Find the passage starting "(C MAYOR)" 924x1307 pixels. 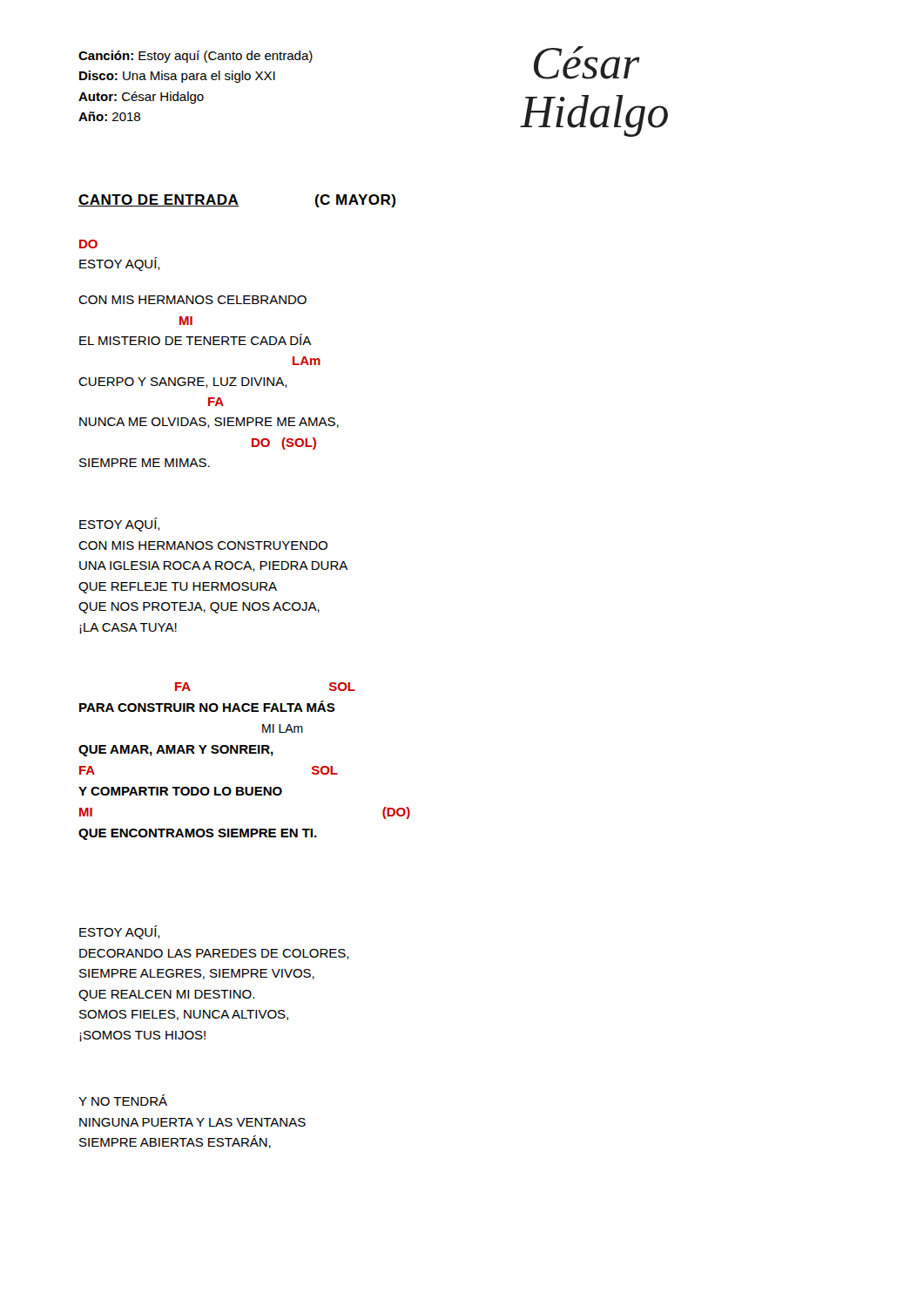tap(346, 200)
